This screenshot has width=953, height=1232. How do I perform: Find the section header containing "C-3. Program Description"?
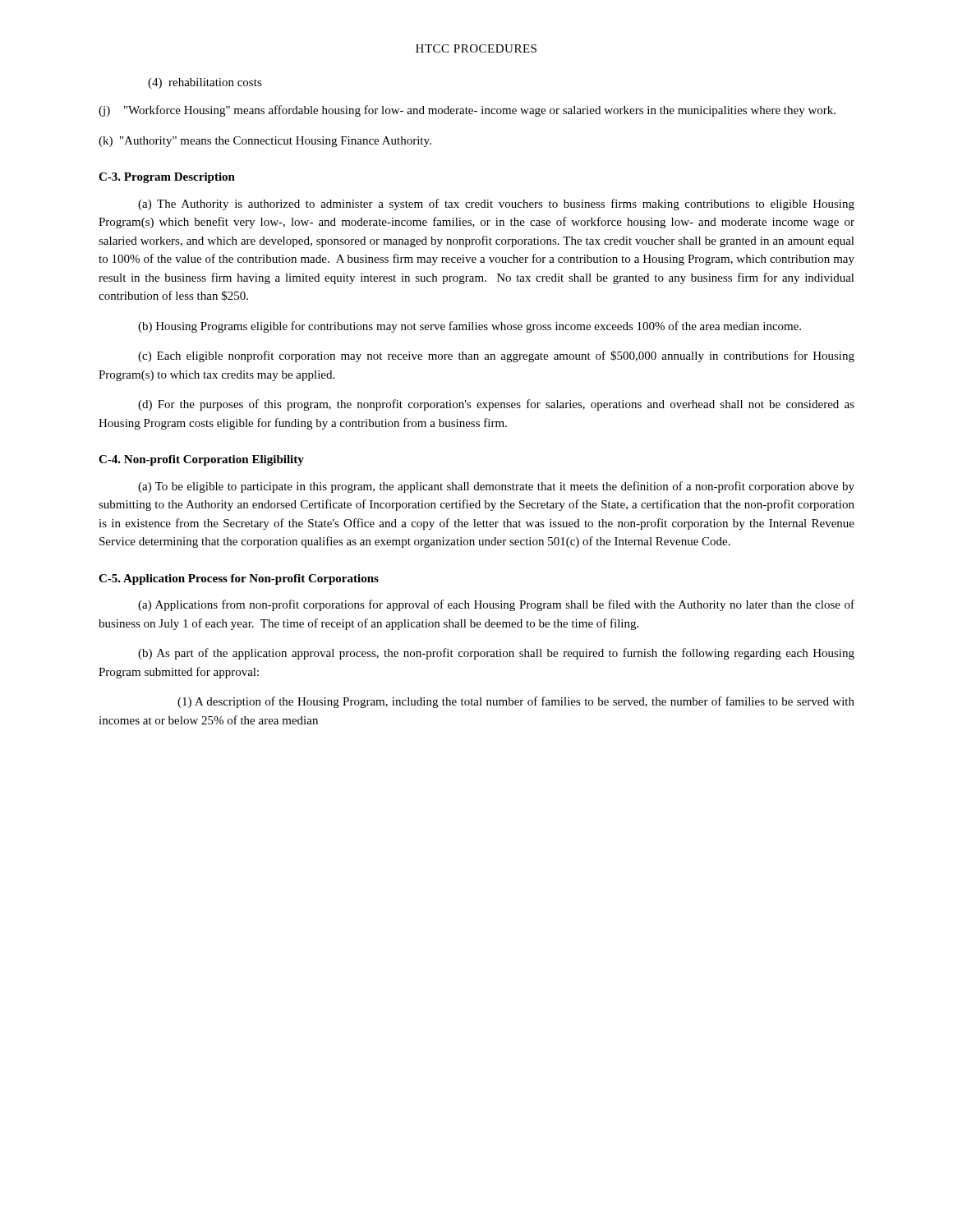[167, 177]
